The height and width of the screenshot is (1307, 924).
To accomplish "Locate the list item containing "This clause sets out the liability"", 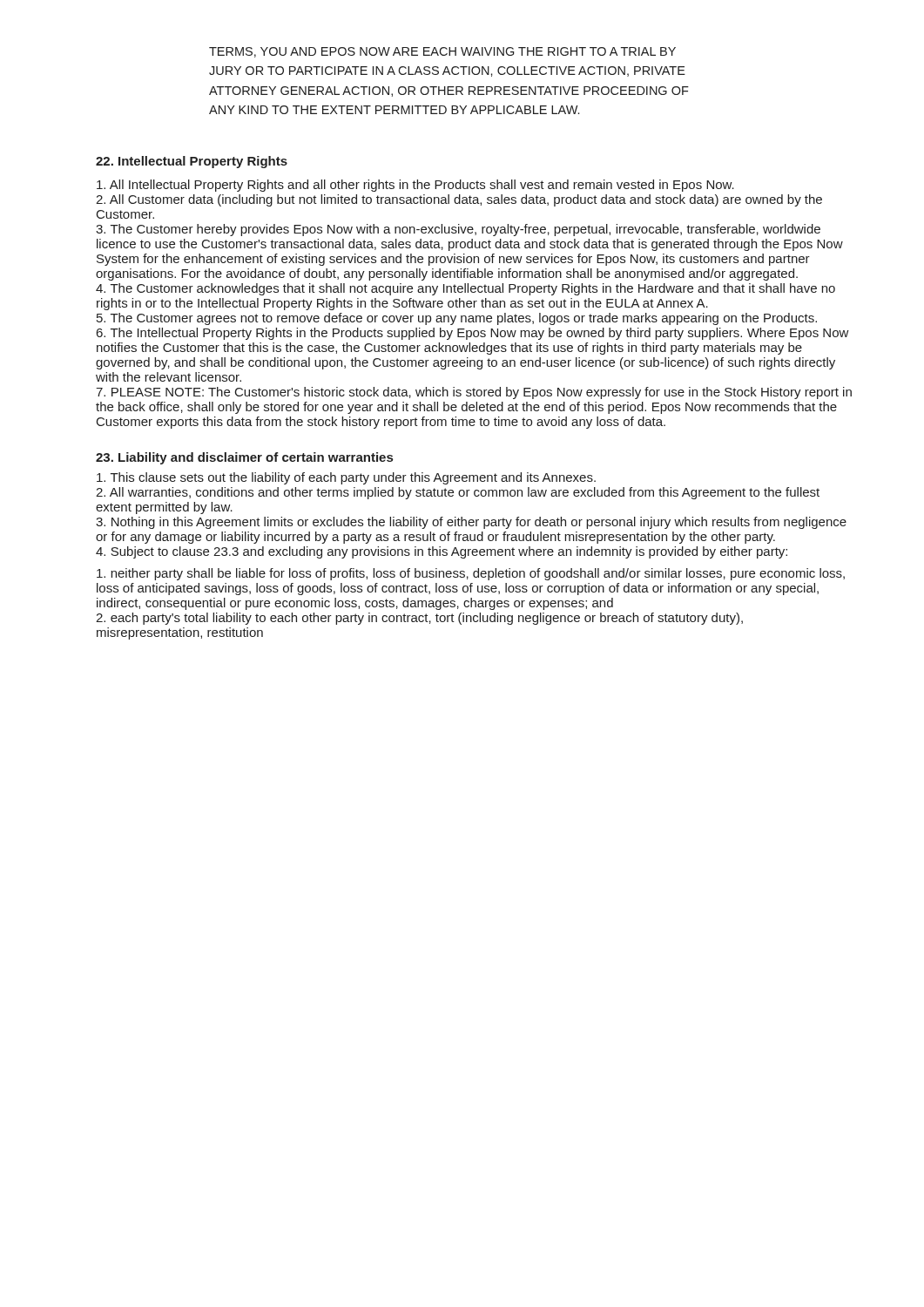I will (x=475, y=477).
